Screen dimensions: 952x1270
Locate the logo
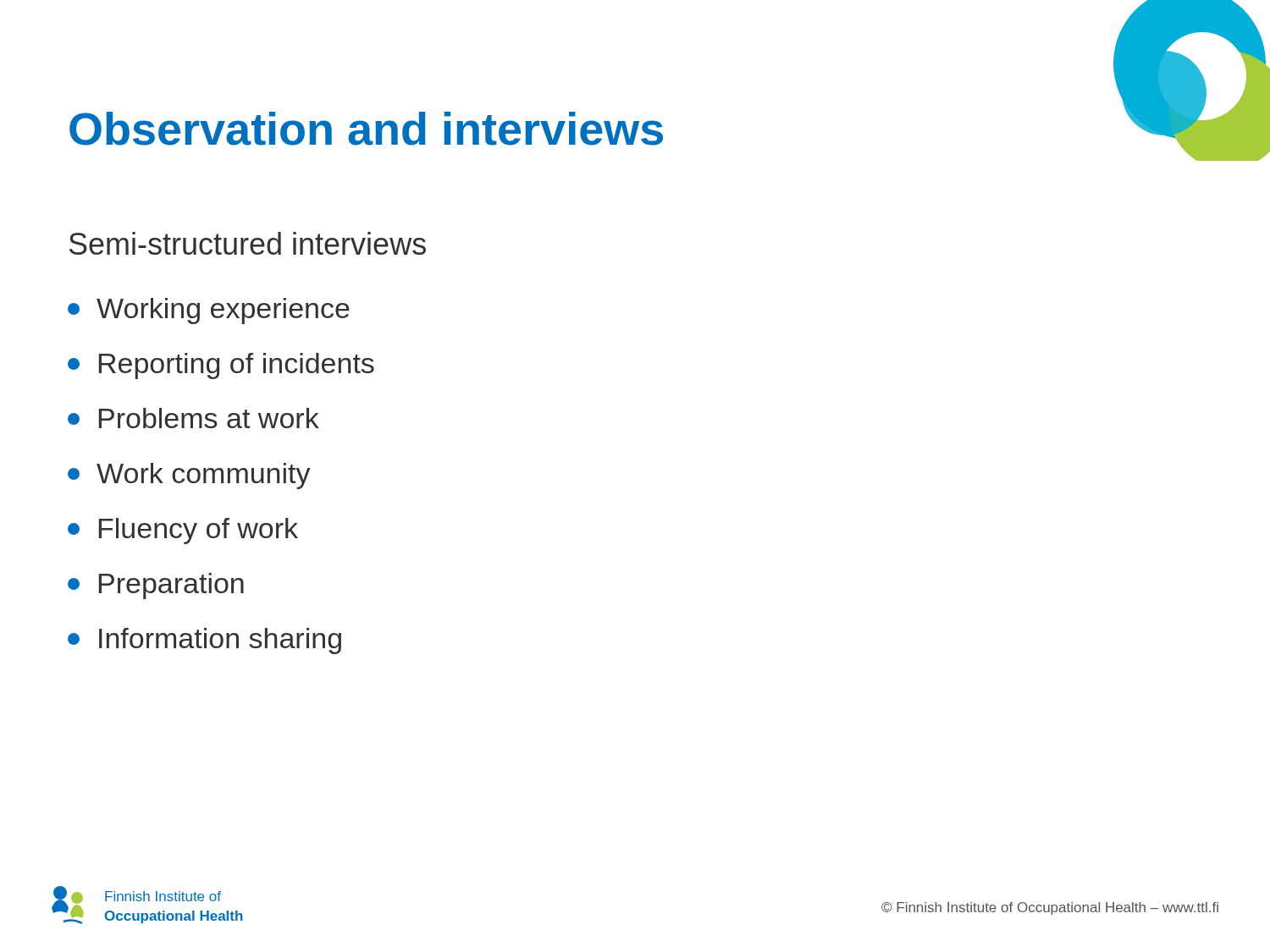(x=145, y=907)
